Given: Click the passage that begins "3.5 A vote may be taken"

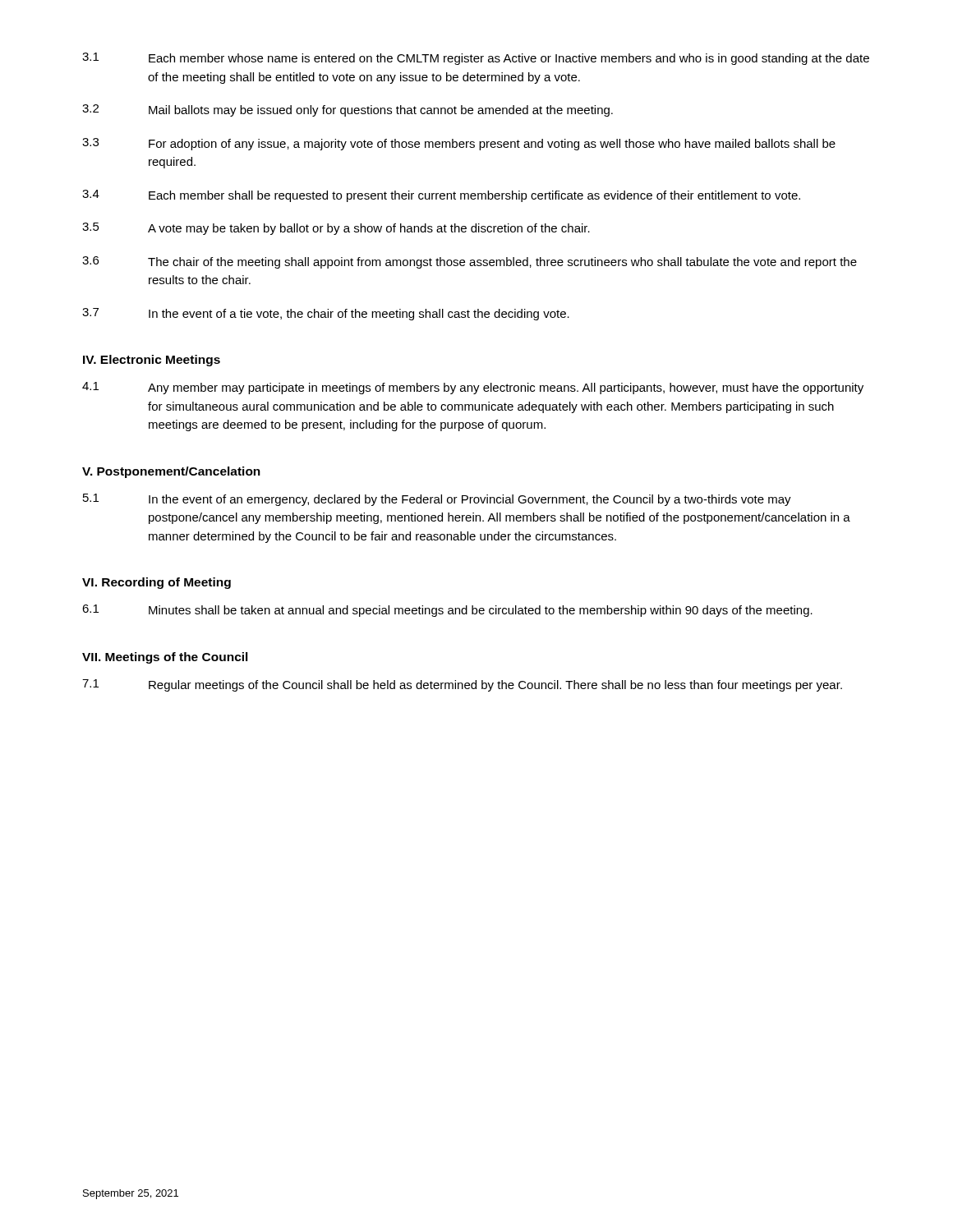Looking at the screenshot, I should tap(476, 229).
